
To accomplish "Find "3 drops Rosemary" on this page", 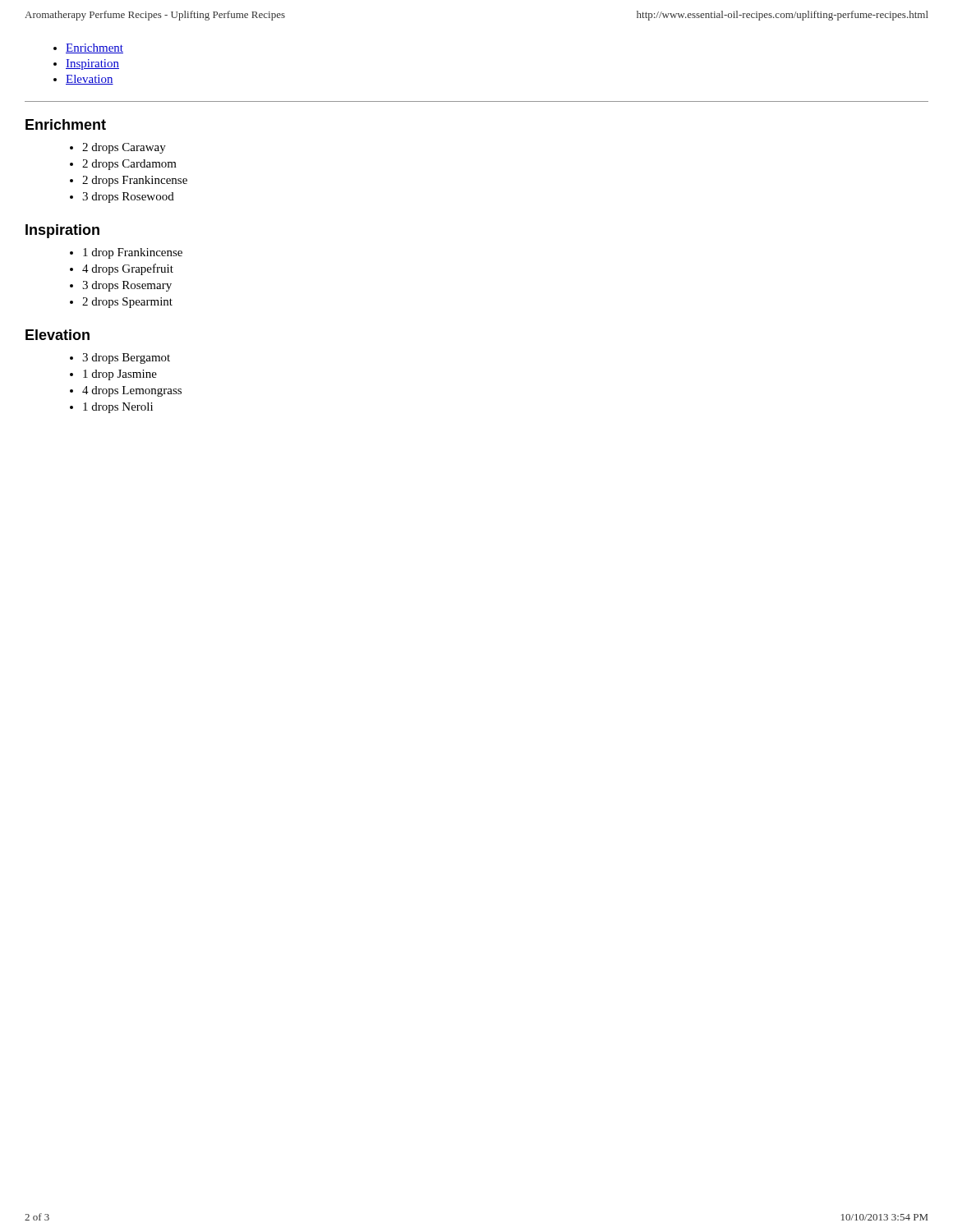I will click(x=127, y=285).
